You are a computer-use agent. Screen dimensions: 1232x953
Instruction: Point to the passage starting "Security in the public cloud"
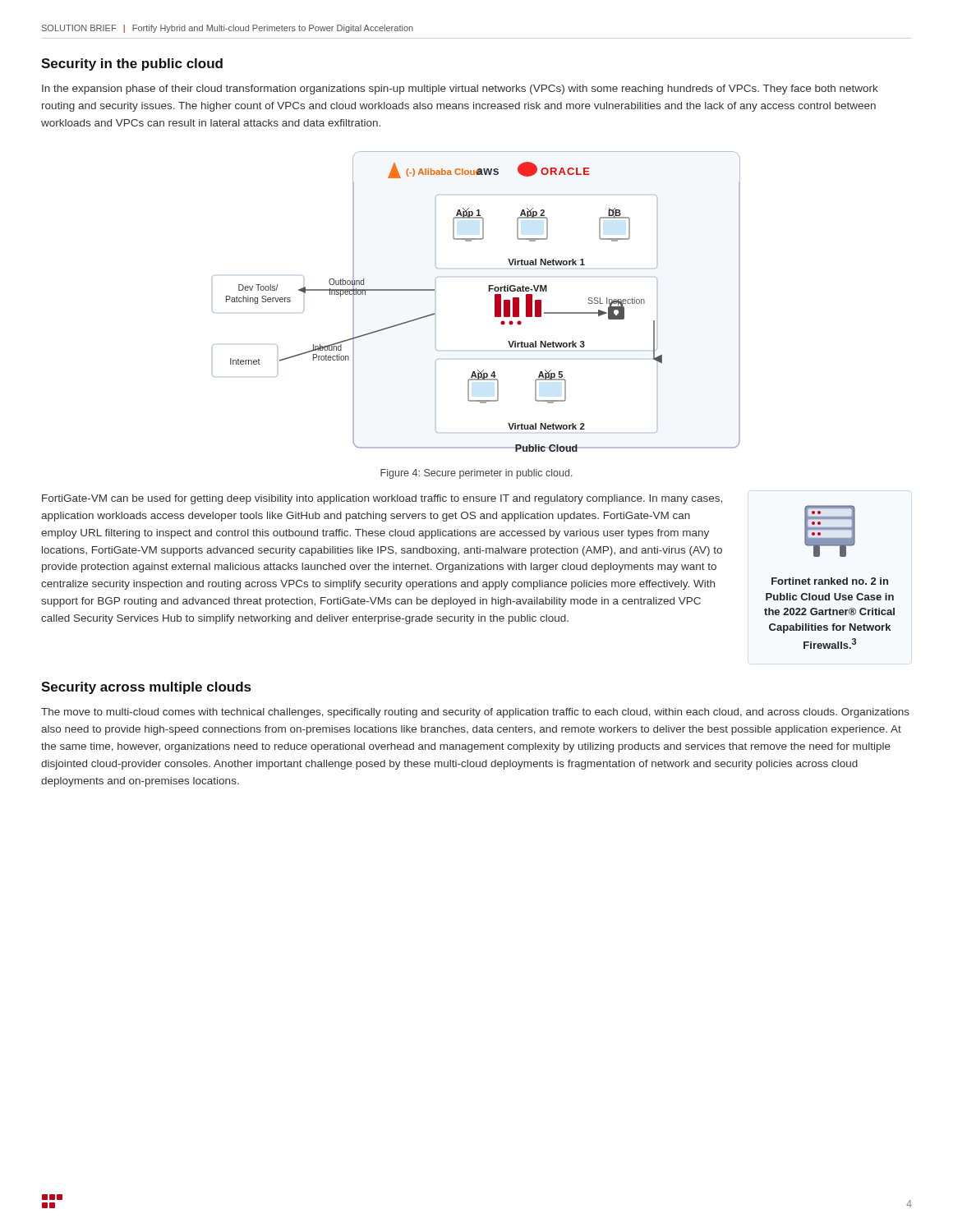[132, 64]
